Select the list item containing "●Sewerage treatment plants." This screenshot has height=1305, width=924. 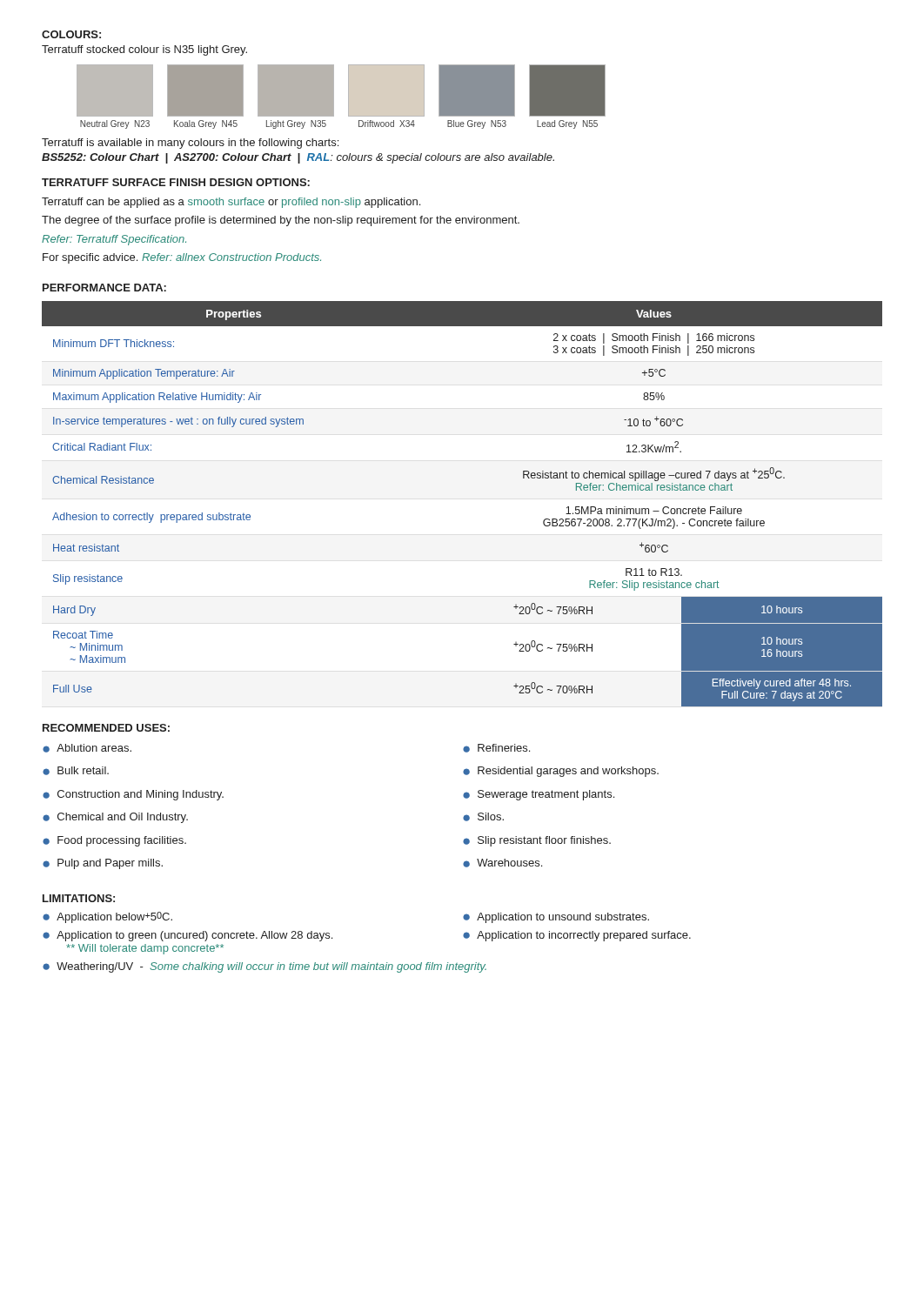[x=539, y=795]
